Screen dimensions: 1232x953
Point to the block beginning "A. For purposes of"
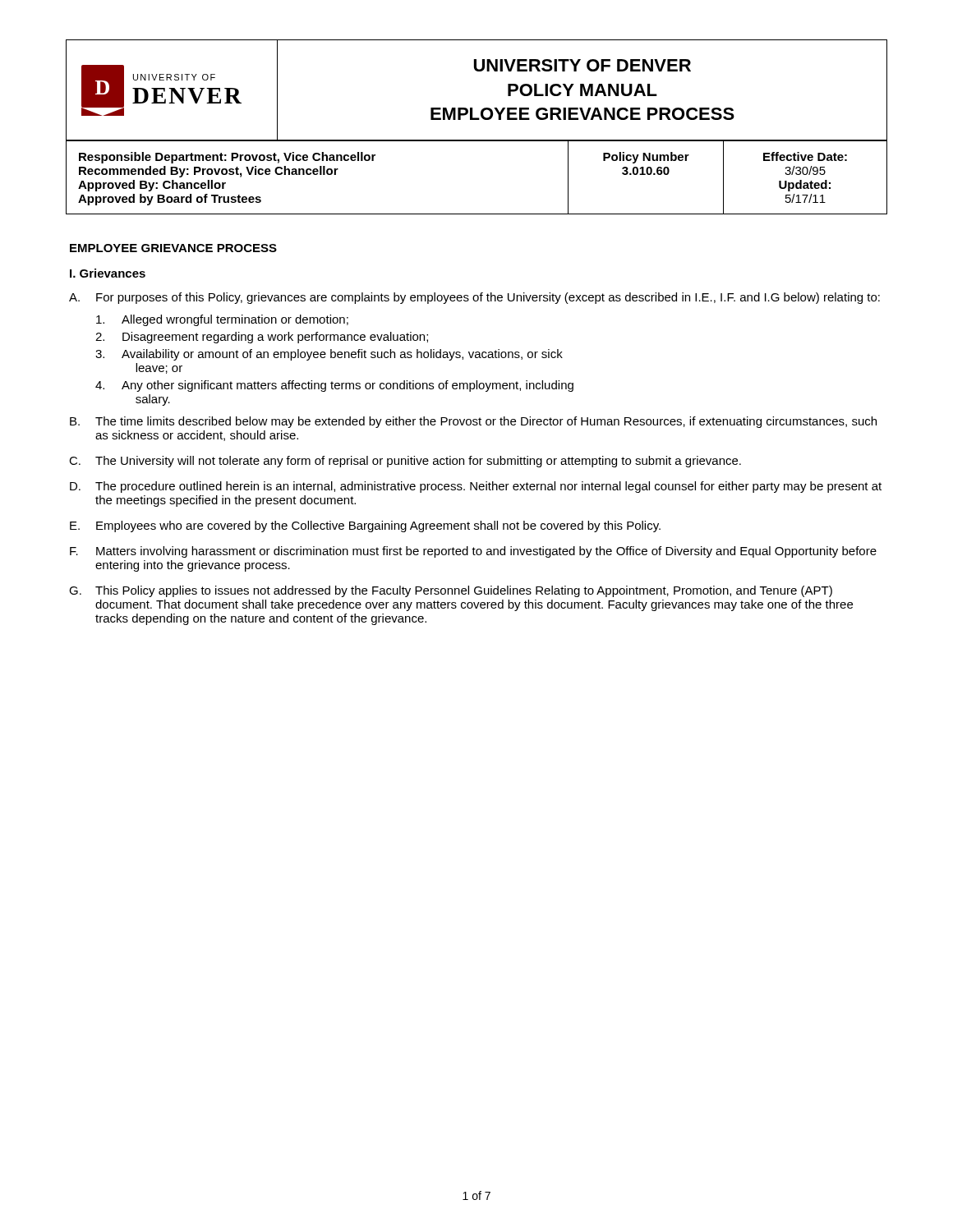(x=475, y=297)
